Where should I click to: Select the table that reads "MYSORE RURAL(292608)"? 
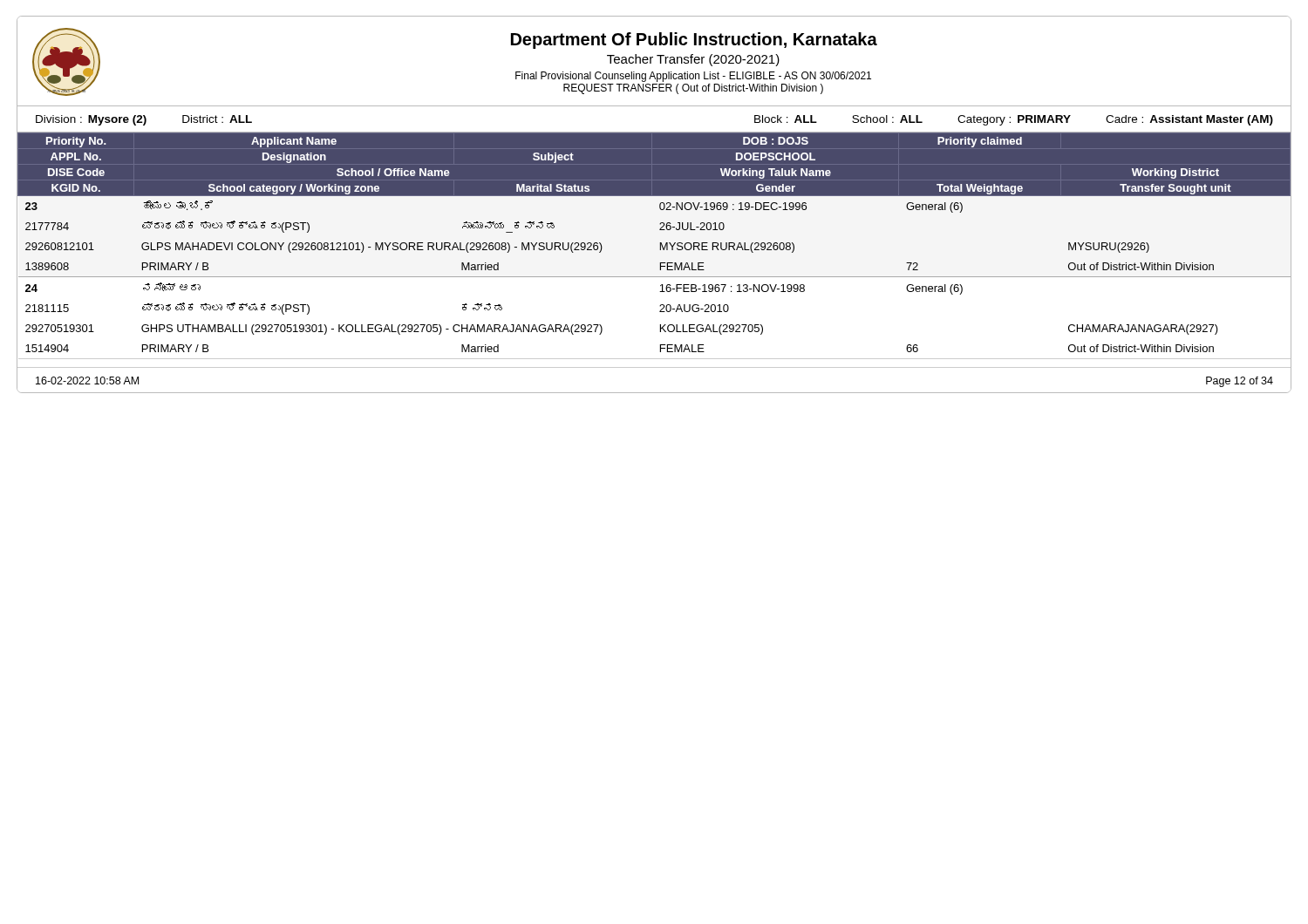click(x=654, y=246)
